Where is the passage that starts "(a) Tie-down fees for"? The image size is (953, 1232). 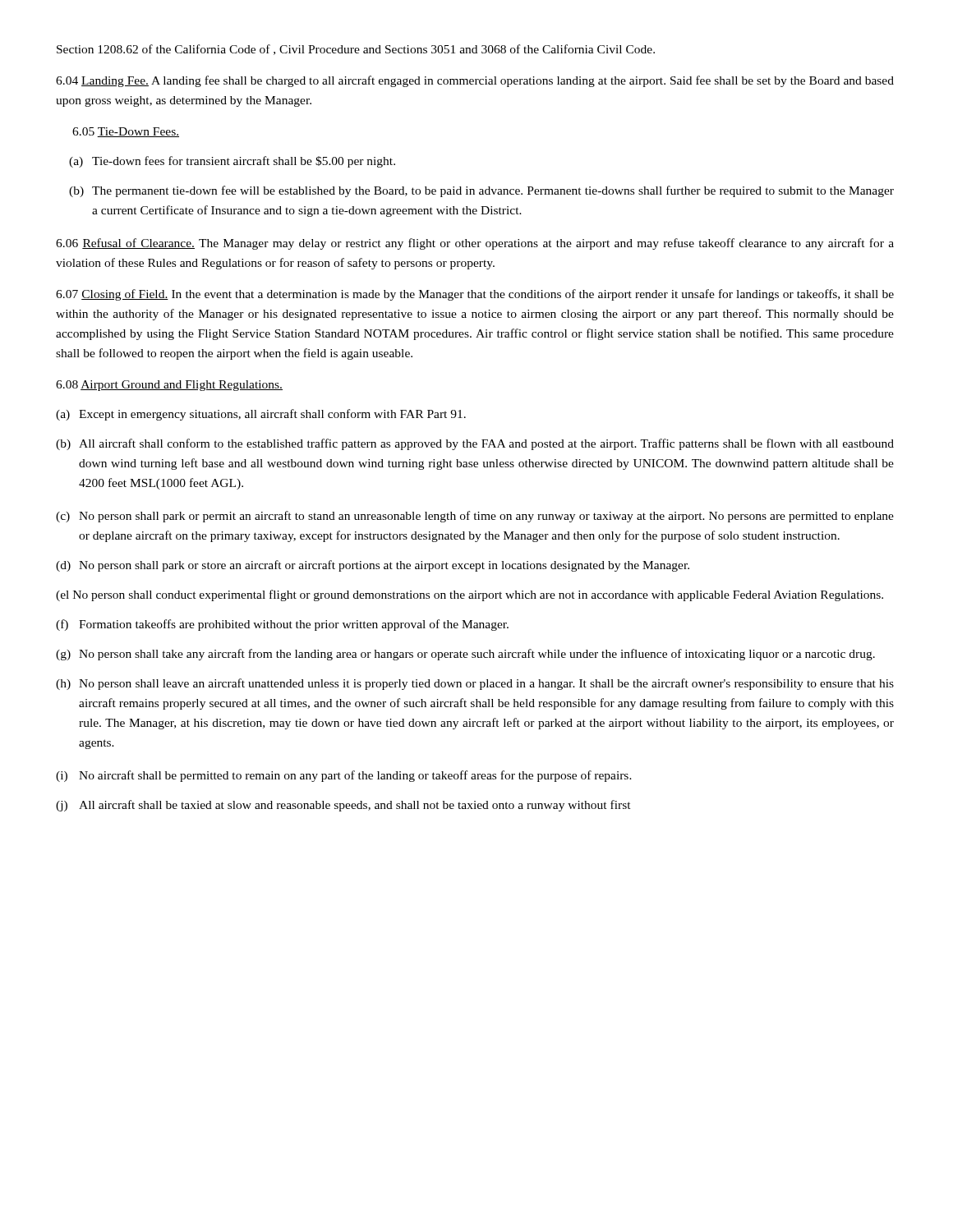point(232,162)
